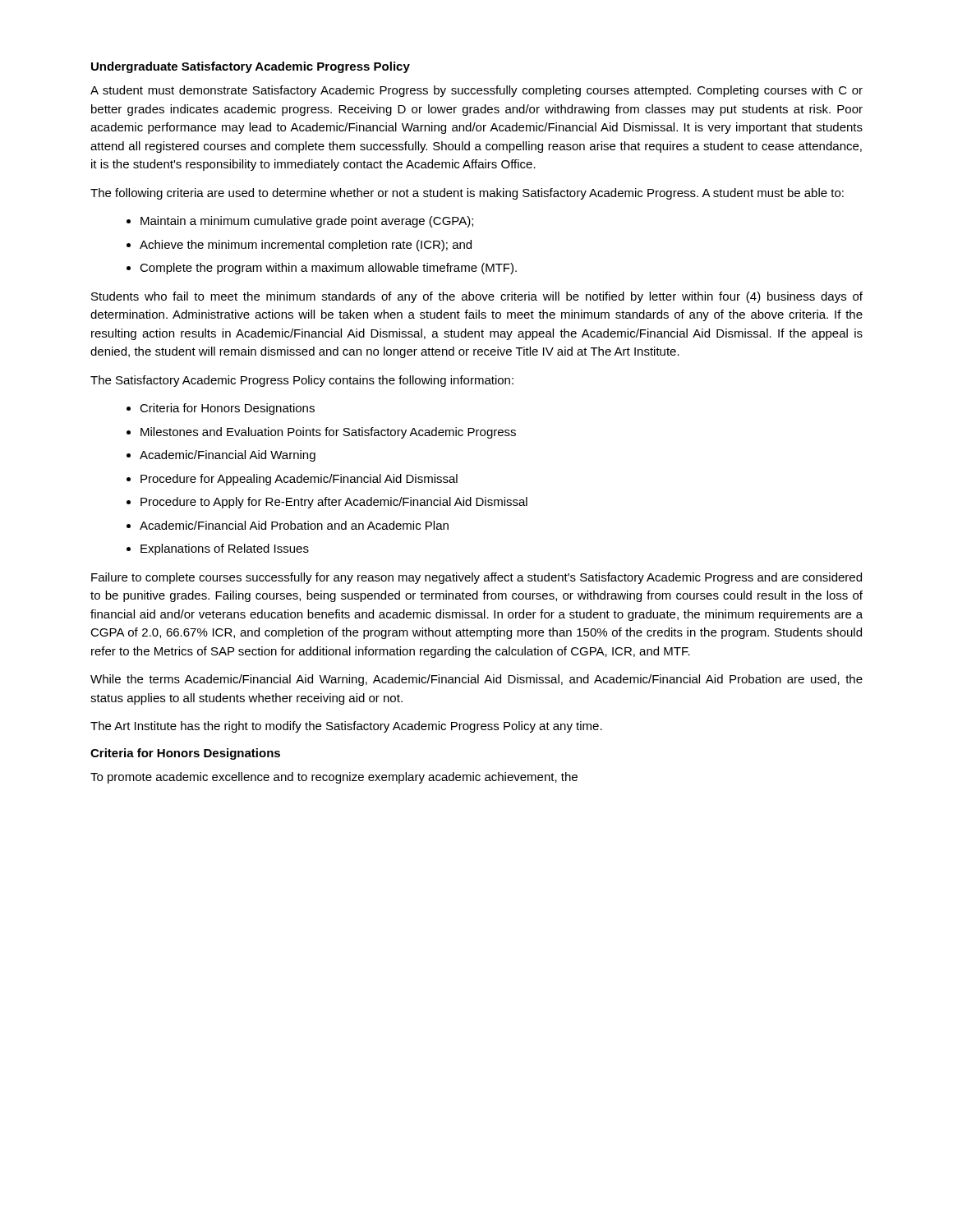Locate the section header with the text "Criteria for Honors Designations"
The width and height of the screenshot is (953, 1232).
tap(186, 752)
